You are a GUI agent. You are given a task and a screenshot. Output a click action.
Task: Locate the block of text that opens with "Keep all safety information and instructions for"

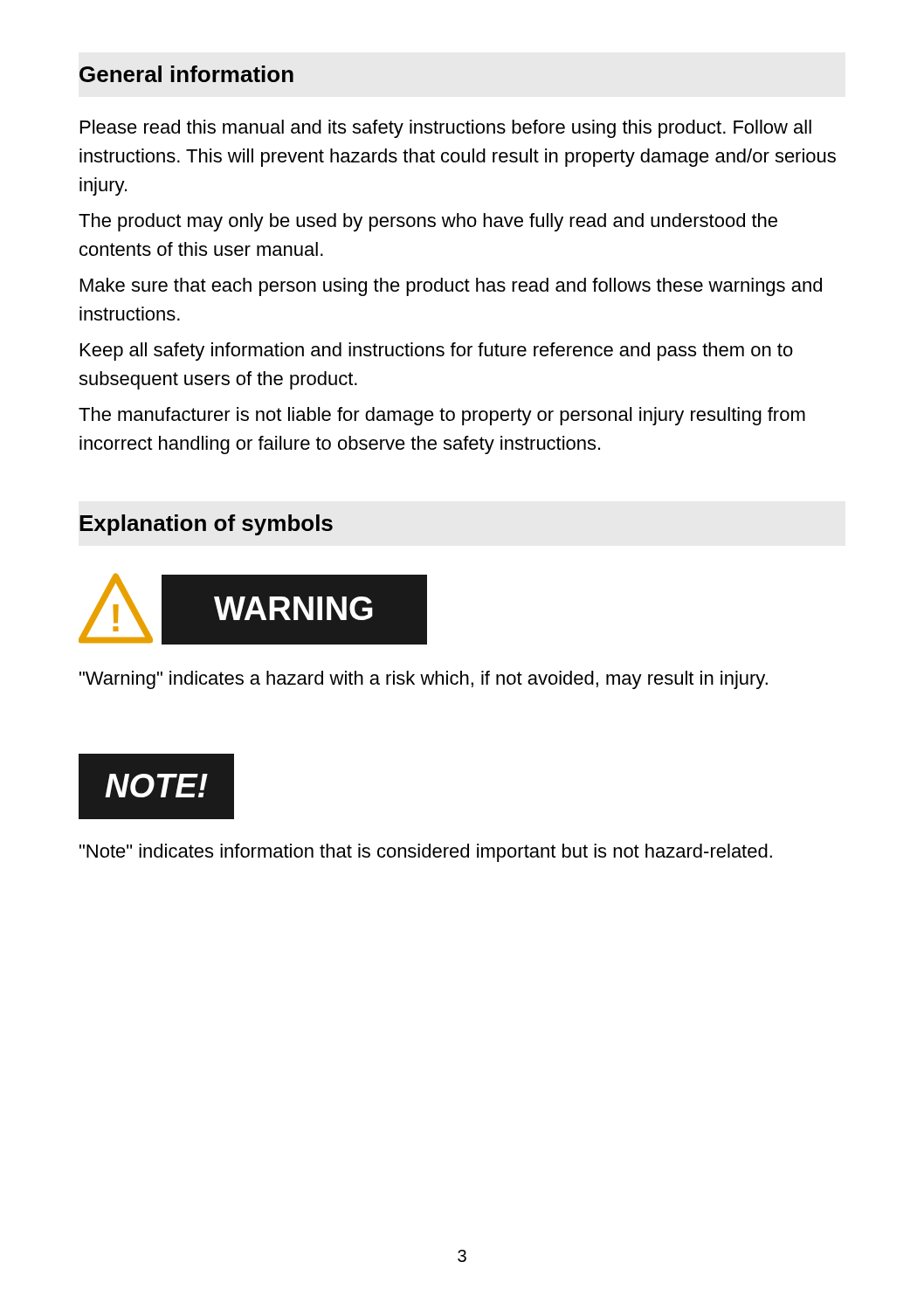click(436, 364)
